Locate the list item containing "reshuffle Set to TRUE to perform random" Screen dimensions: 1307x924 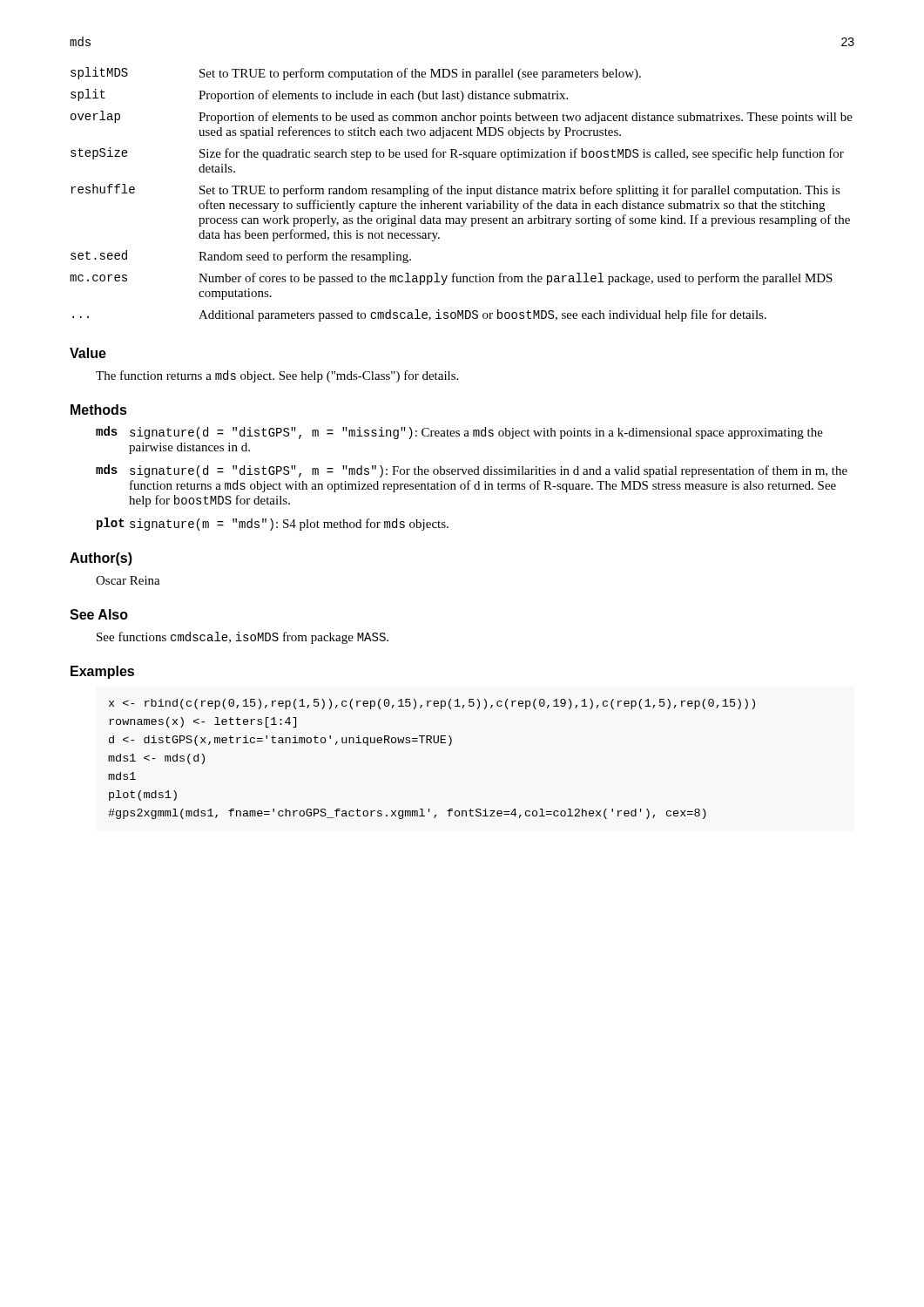tap(462, 213)
